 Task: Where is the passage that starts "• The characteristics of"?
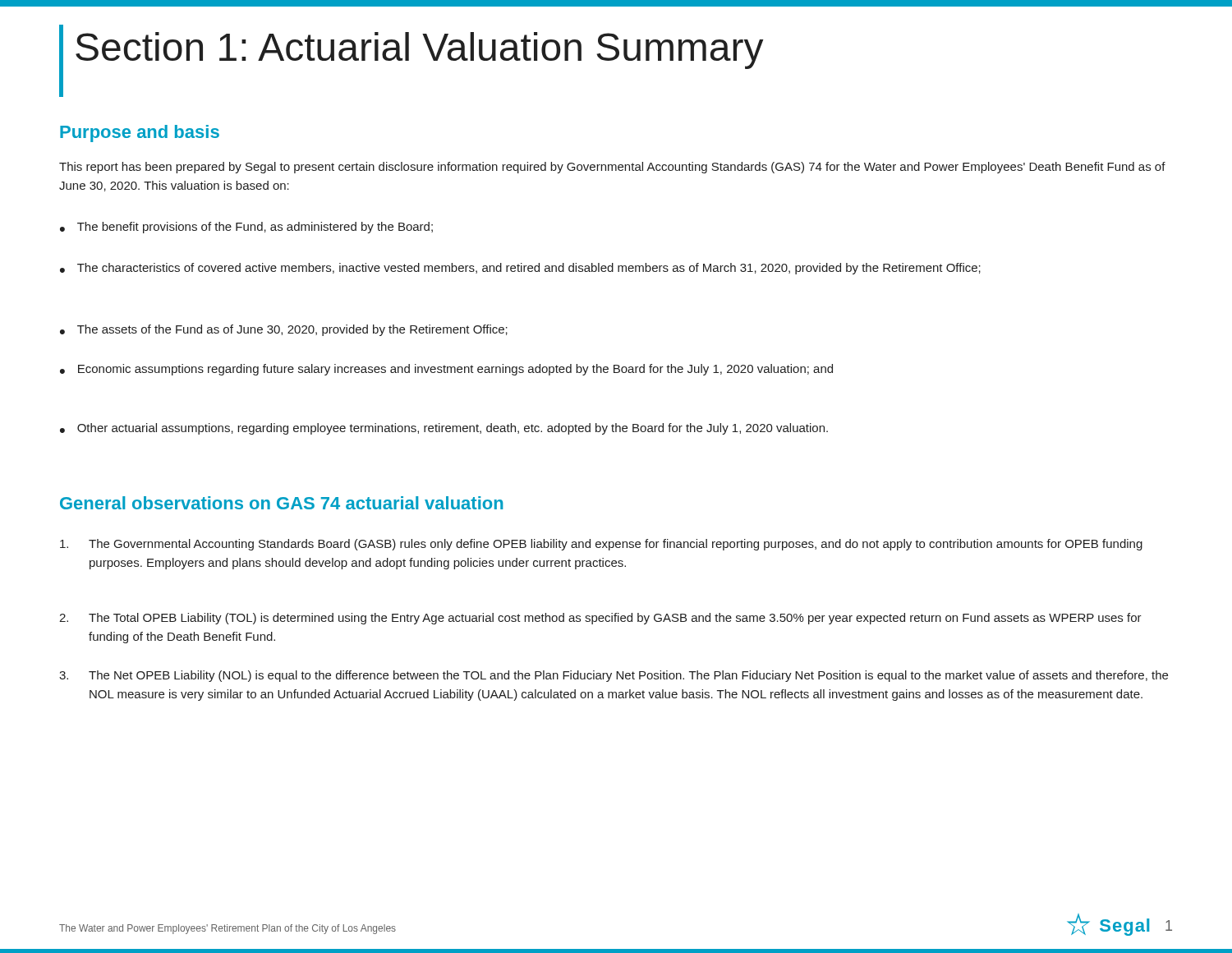(x=520, y=271)
